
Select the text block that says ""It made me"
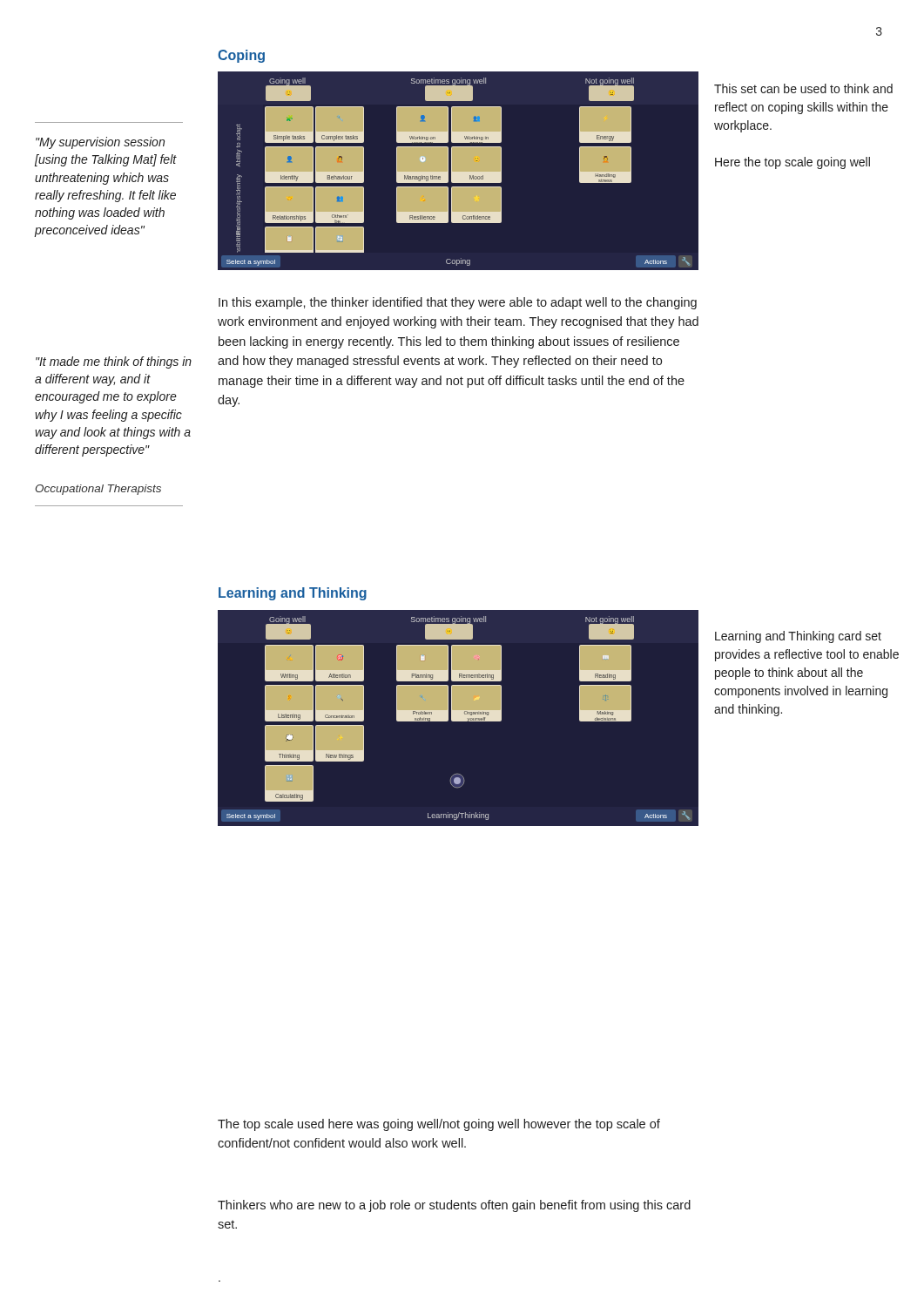[x=113, y=406]
